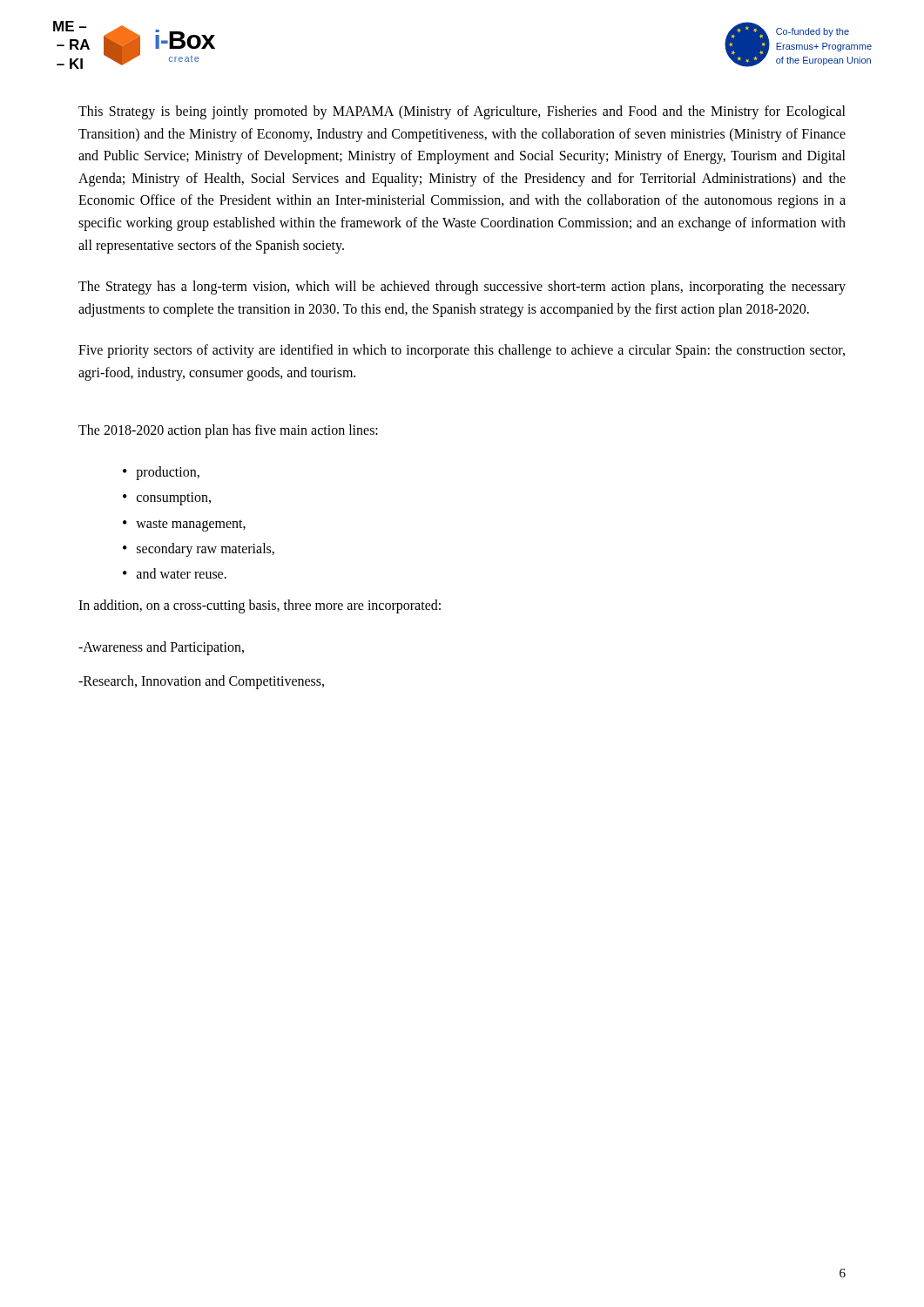
Task: Point to the block starting "Five priority sectors of activity are identified in"
Action: tap(462, 361)
